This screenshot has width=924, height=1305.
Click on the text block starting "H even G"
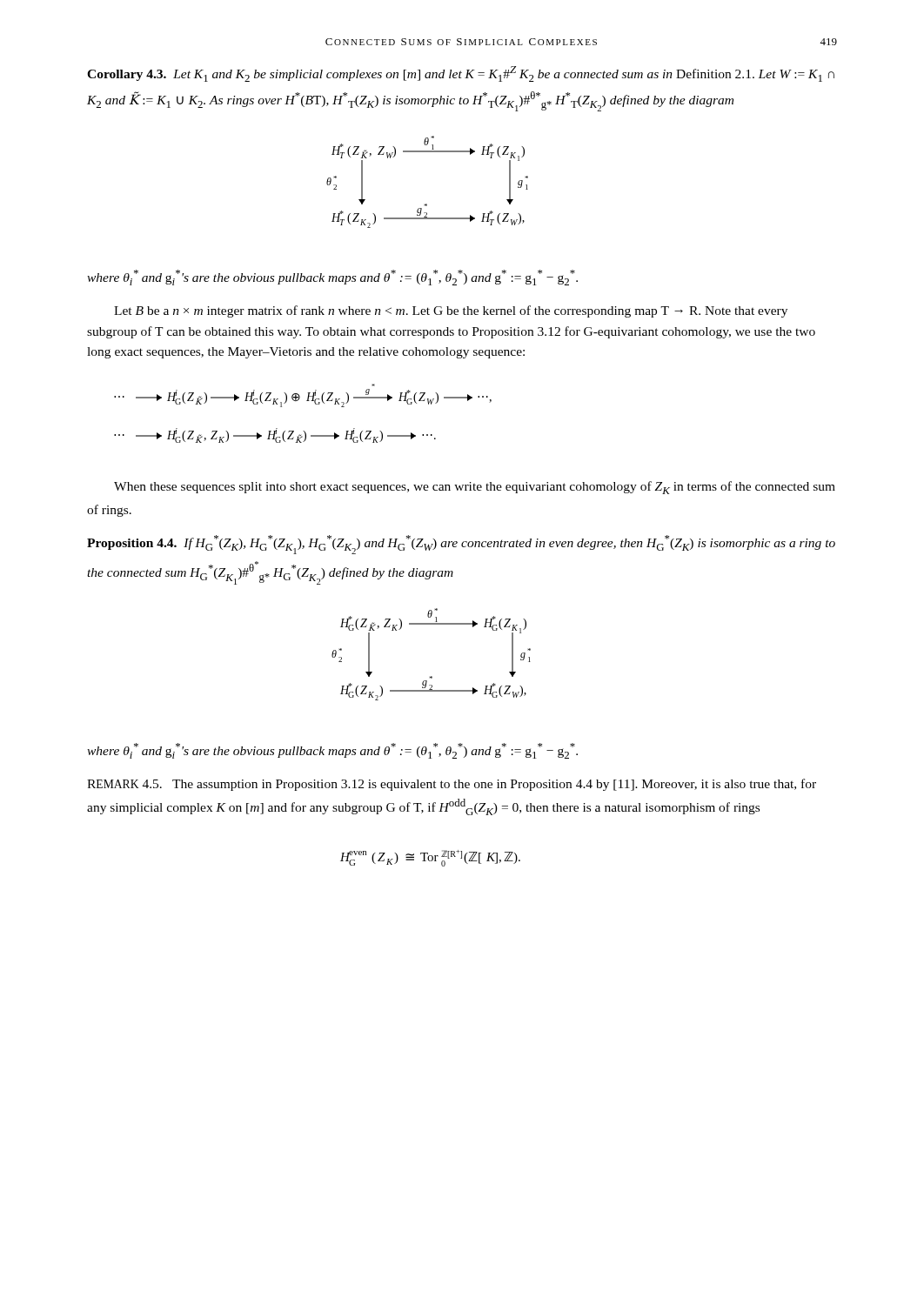click(462, 855)
